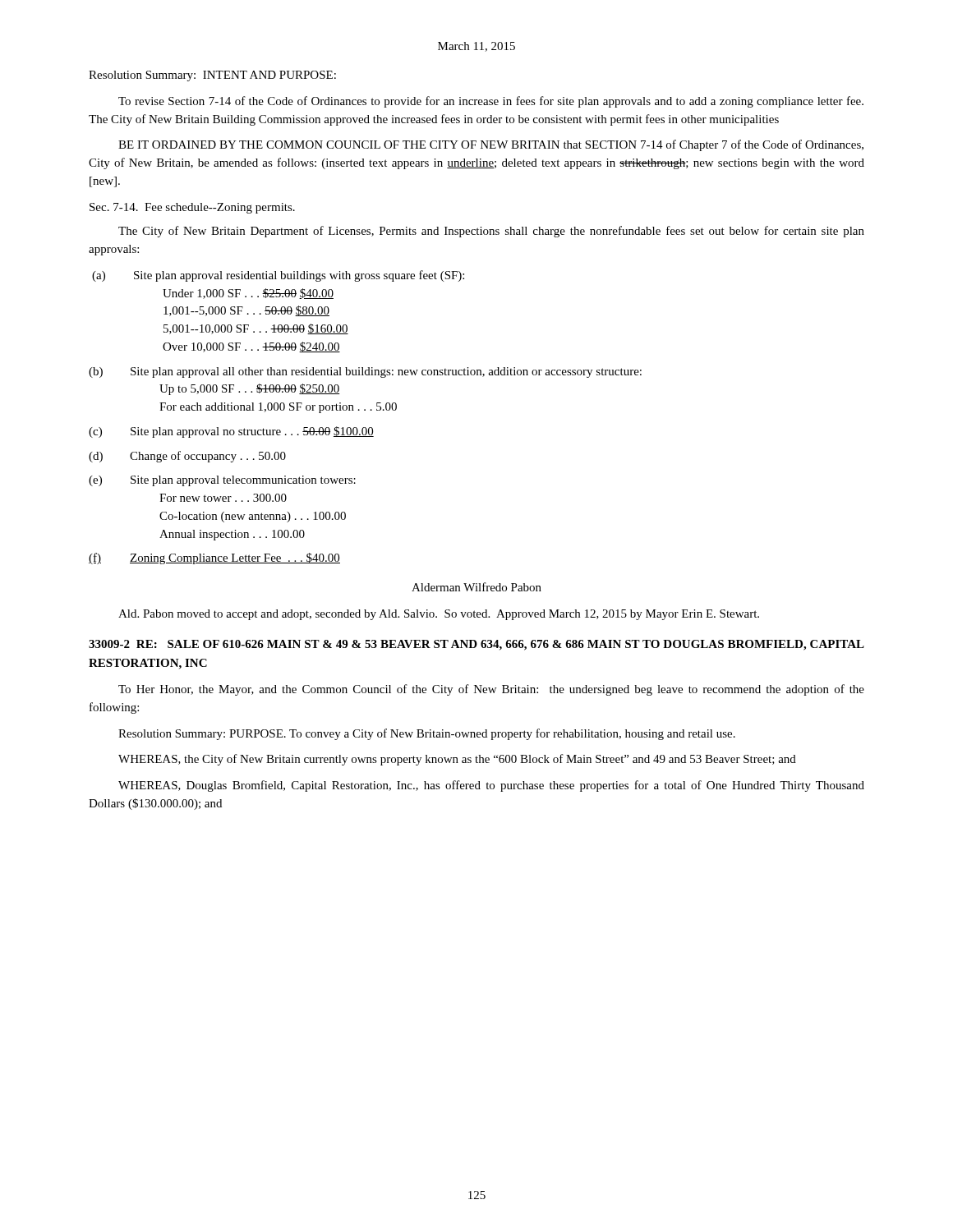The image size is (953, 1232).
Task: Select the list item with the text "(b) Site plan approval all"
Action: tap(365, 372)
